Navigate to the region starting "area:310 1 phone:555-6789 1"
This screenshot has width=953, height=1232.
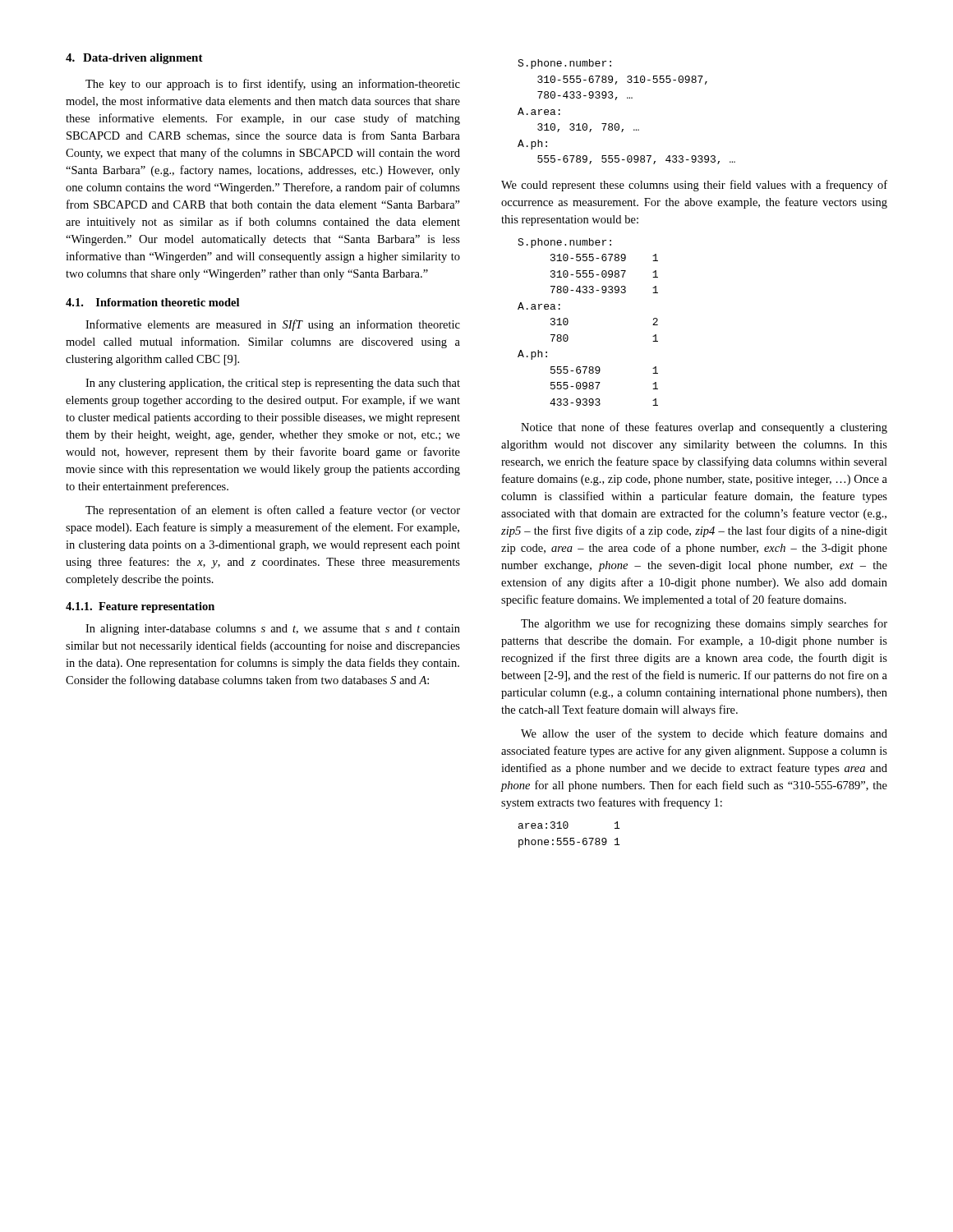point(569,825)
